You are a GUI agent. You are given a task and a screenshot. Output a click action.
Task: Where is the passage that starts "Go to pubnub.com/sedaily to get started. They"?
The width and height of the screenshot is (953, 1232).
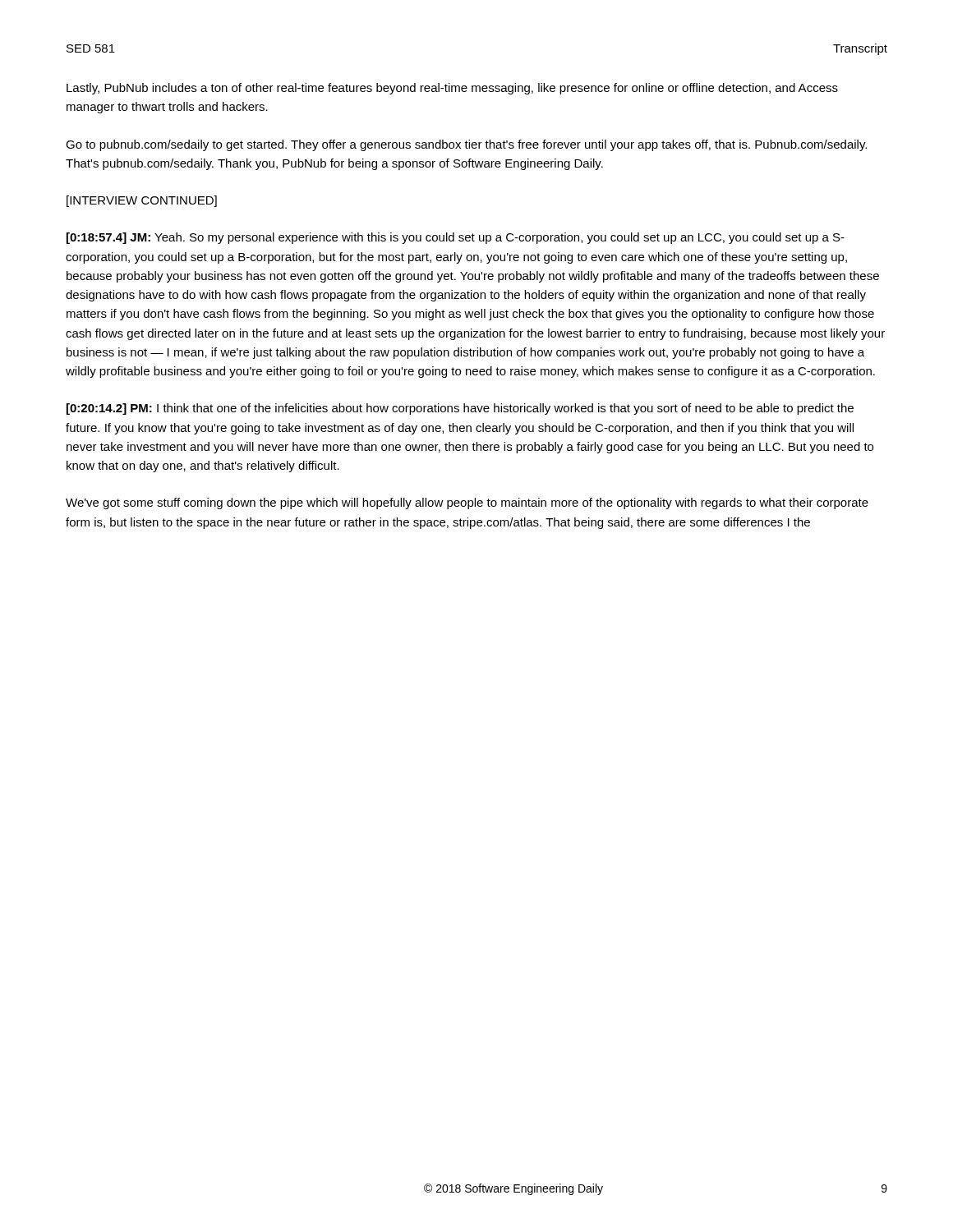click(467, 153)
